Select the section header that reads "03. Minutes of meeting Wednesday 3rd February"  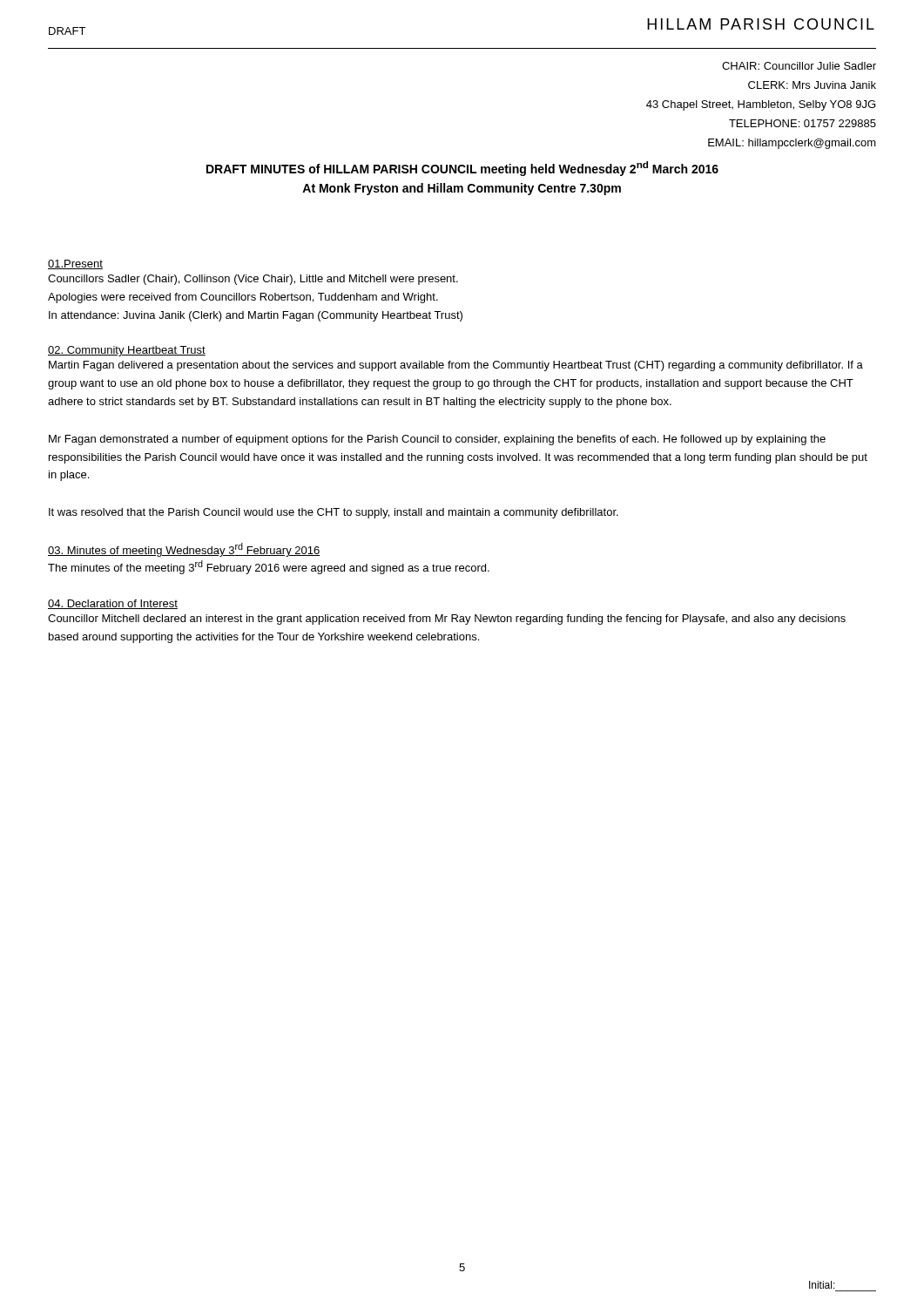tap(184, 549)
